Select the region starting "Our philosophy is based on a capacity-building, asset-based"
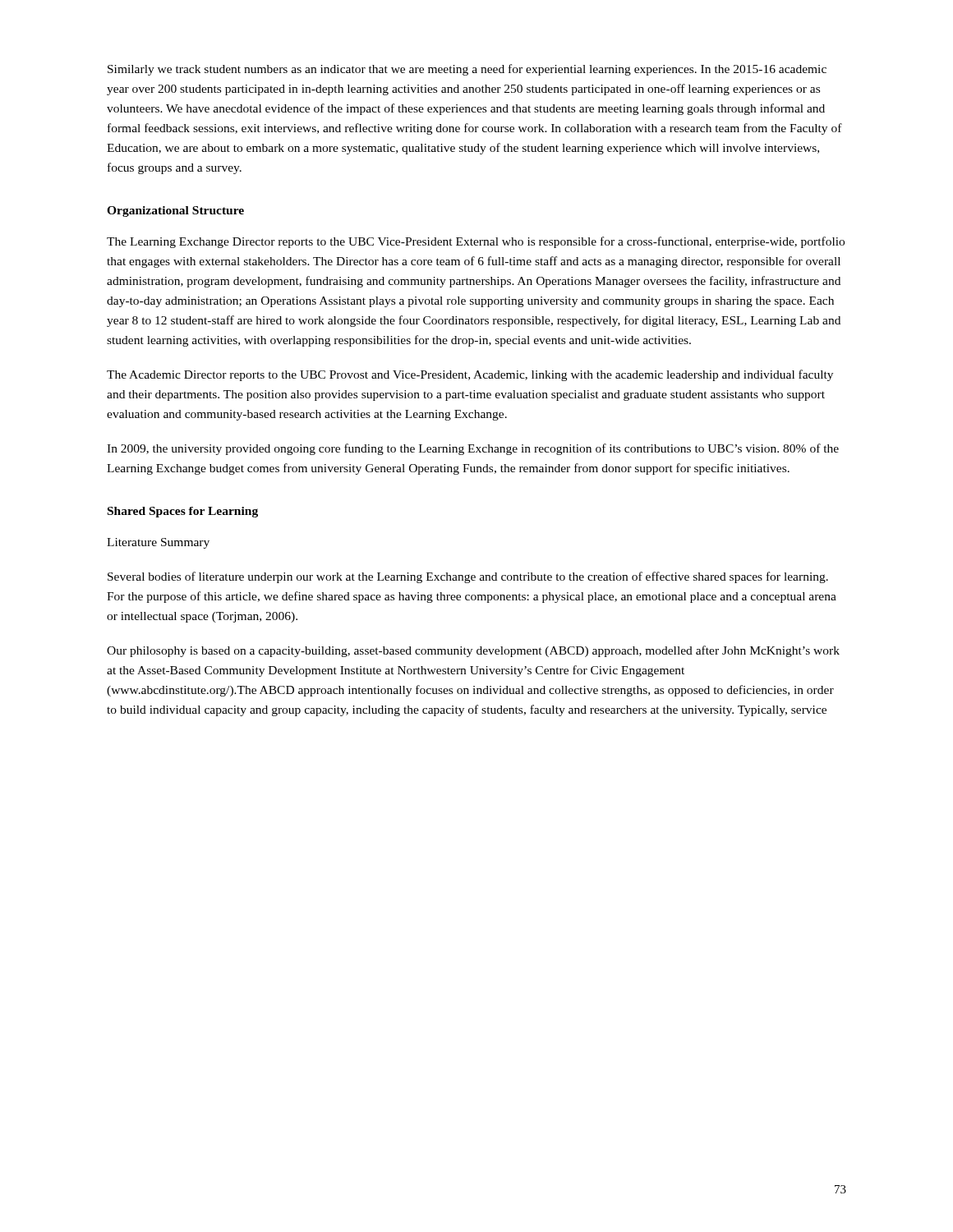The image size is (953, 1232). coord(473,680)
